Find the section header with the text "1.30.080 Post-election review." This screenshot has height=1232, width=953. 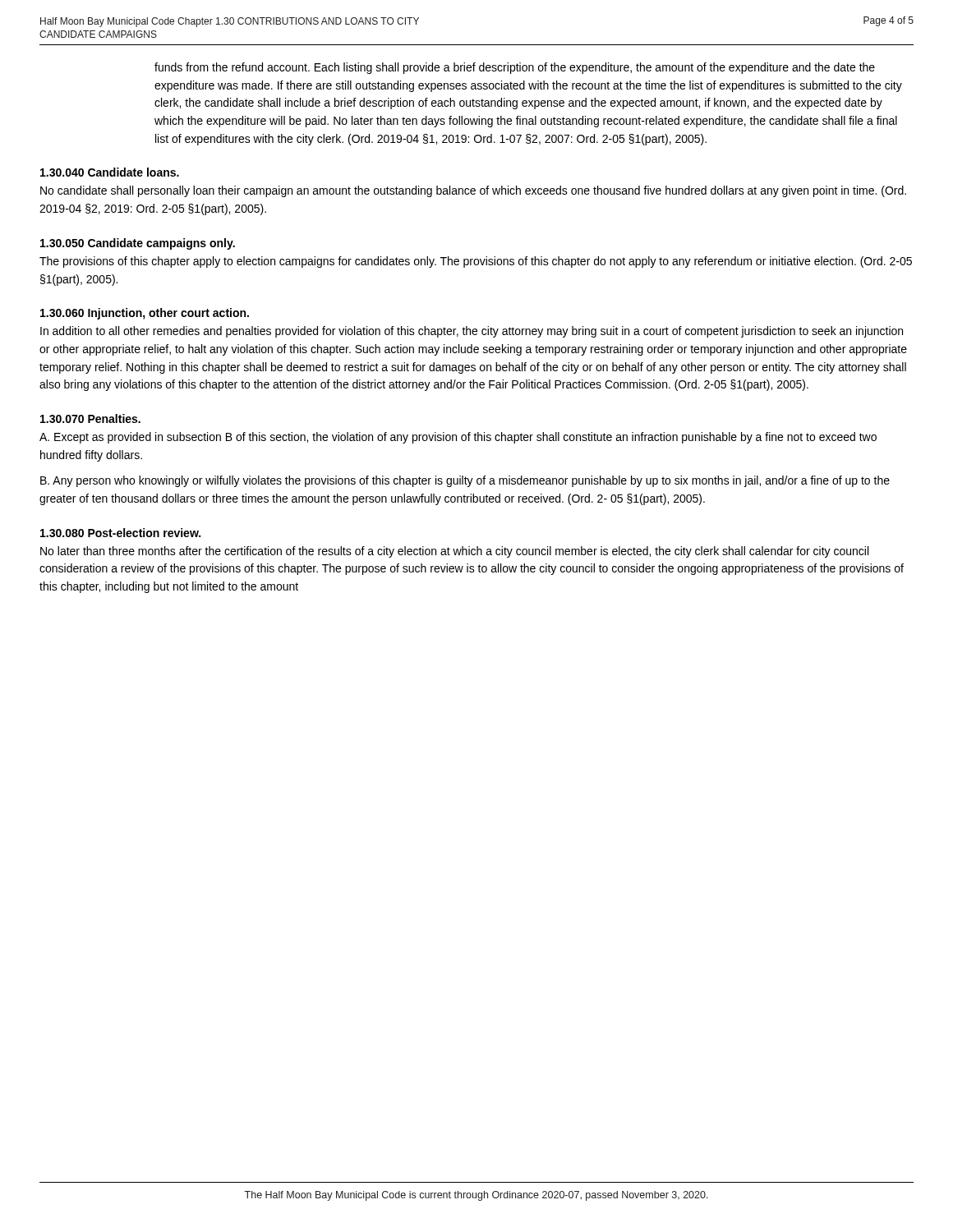(x=120, y=533)
